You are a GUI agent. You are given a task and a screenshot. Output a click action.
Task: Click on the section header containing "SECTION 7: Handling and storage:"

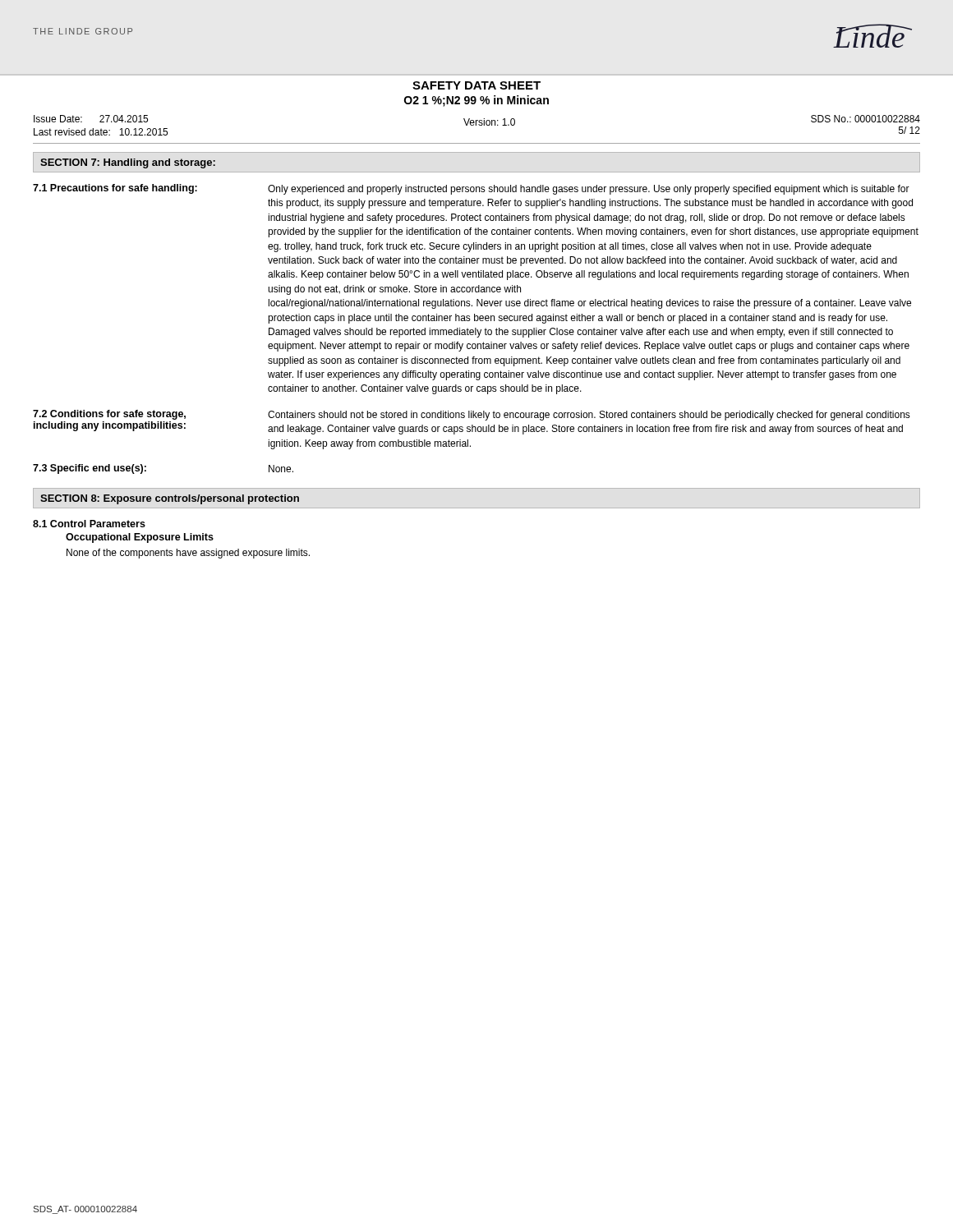128,162
